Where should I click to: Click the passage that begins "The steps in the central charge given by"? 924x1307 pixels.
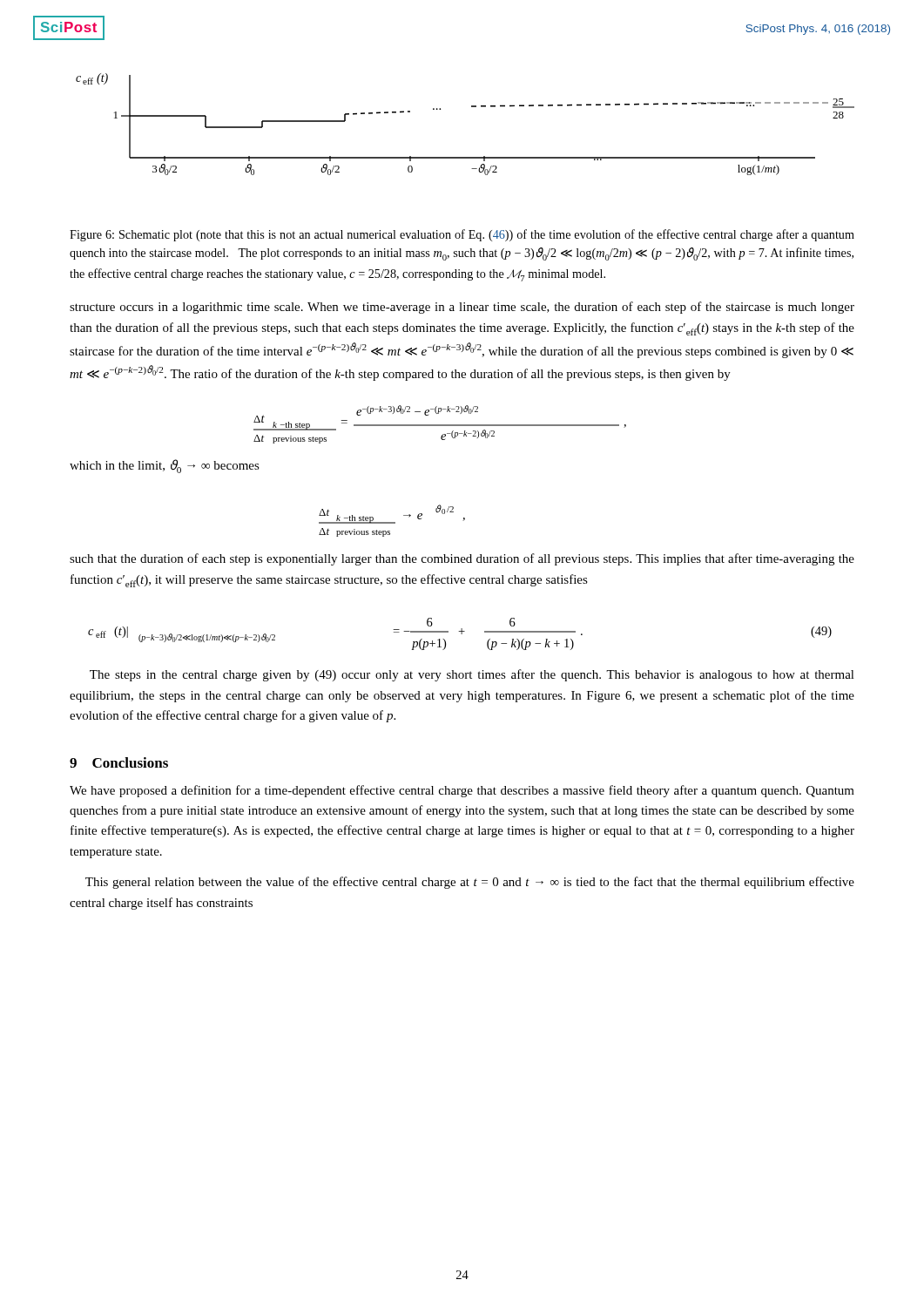click(x=462, y=695)
